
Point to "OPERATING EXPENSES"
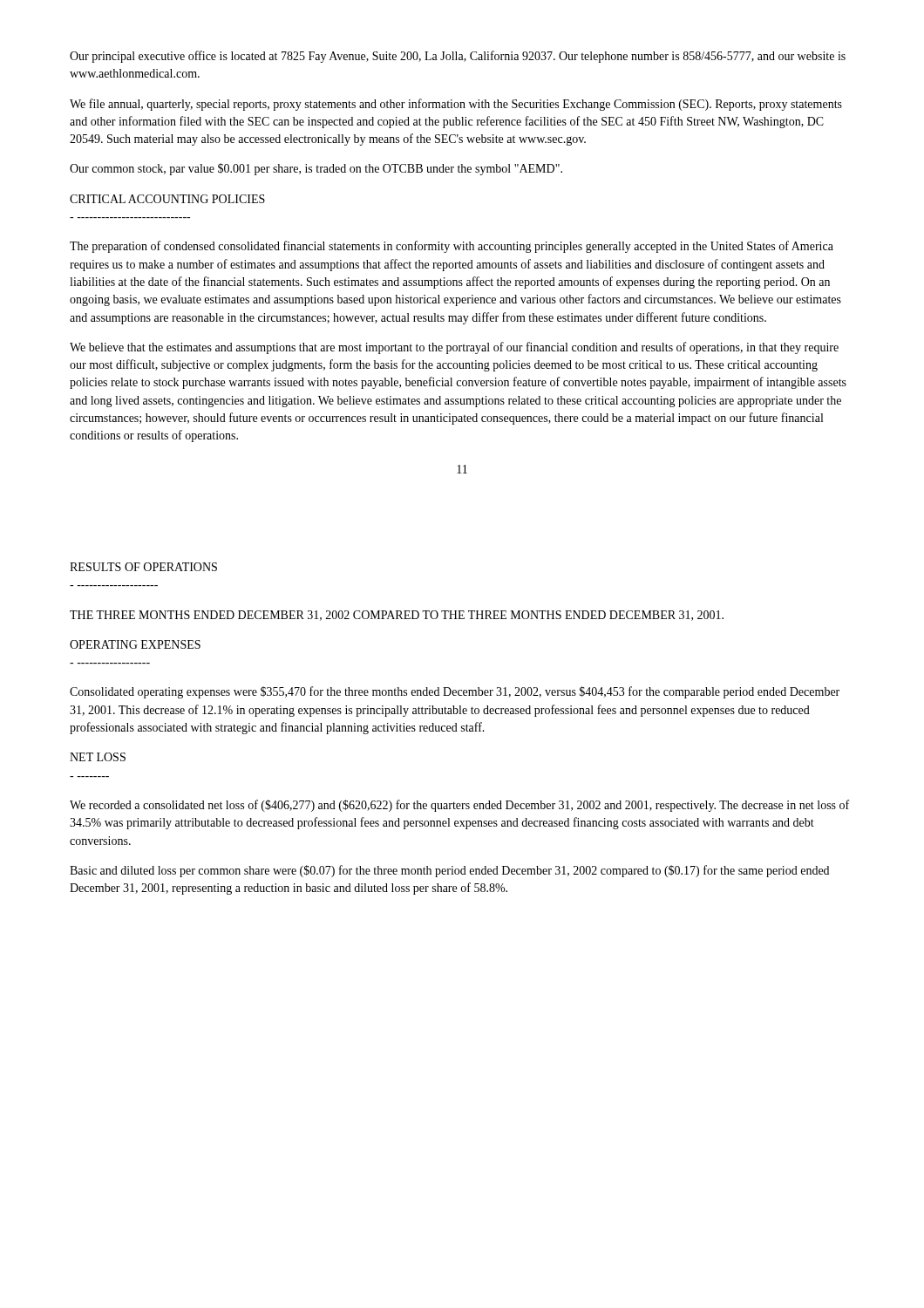[135, 645]
